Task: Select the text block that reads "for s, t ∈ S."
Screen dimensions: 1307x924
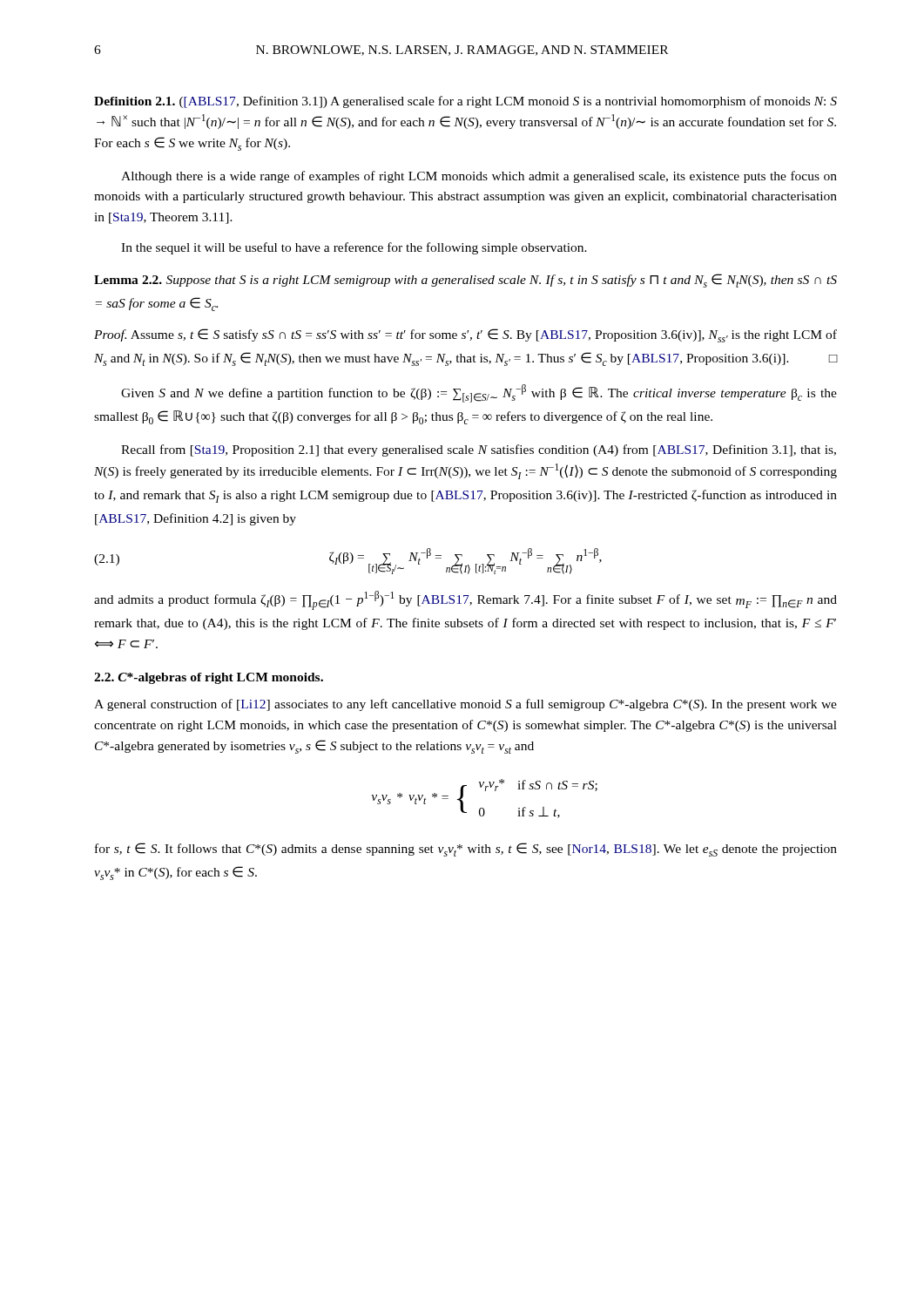Action: click(x=465, y=862)
